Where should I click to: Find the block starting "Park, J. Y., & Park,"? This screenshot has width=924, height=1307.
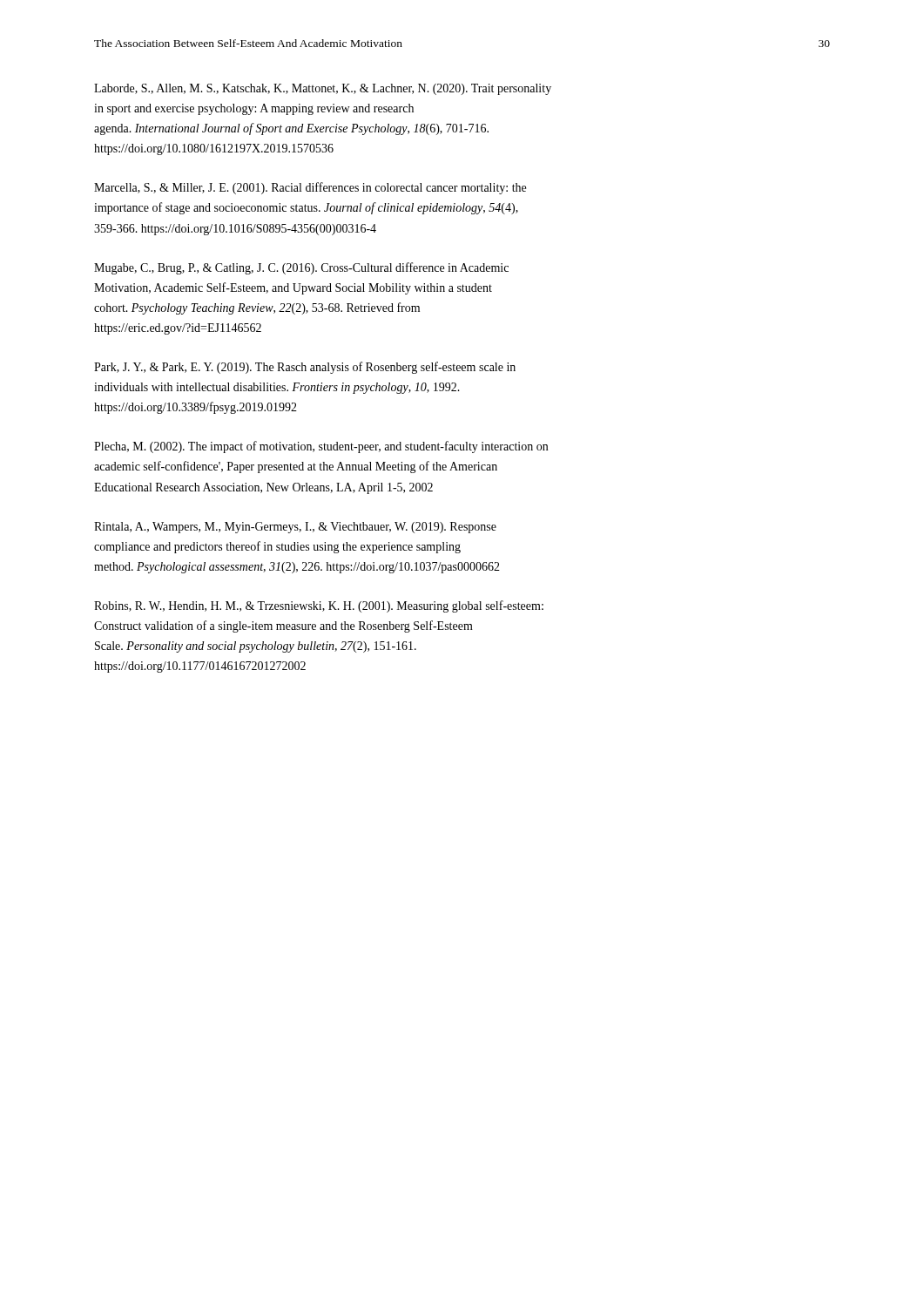[462, 387]
